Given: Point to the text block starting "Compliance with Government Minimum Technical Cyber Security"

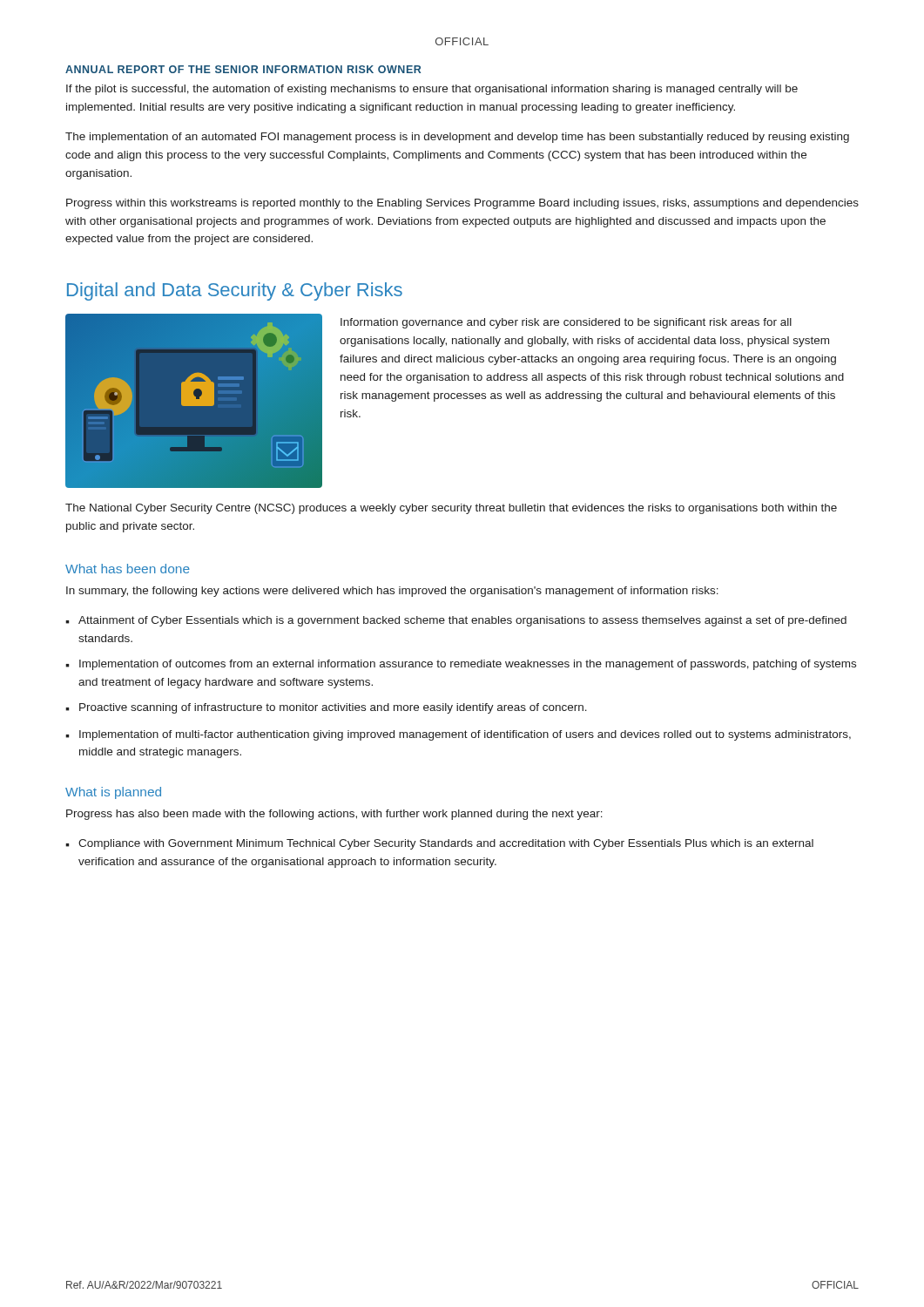Looking at the screenshot, I should tap(446, 852).
